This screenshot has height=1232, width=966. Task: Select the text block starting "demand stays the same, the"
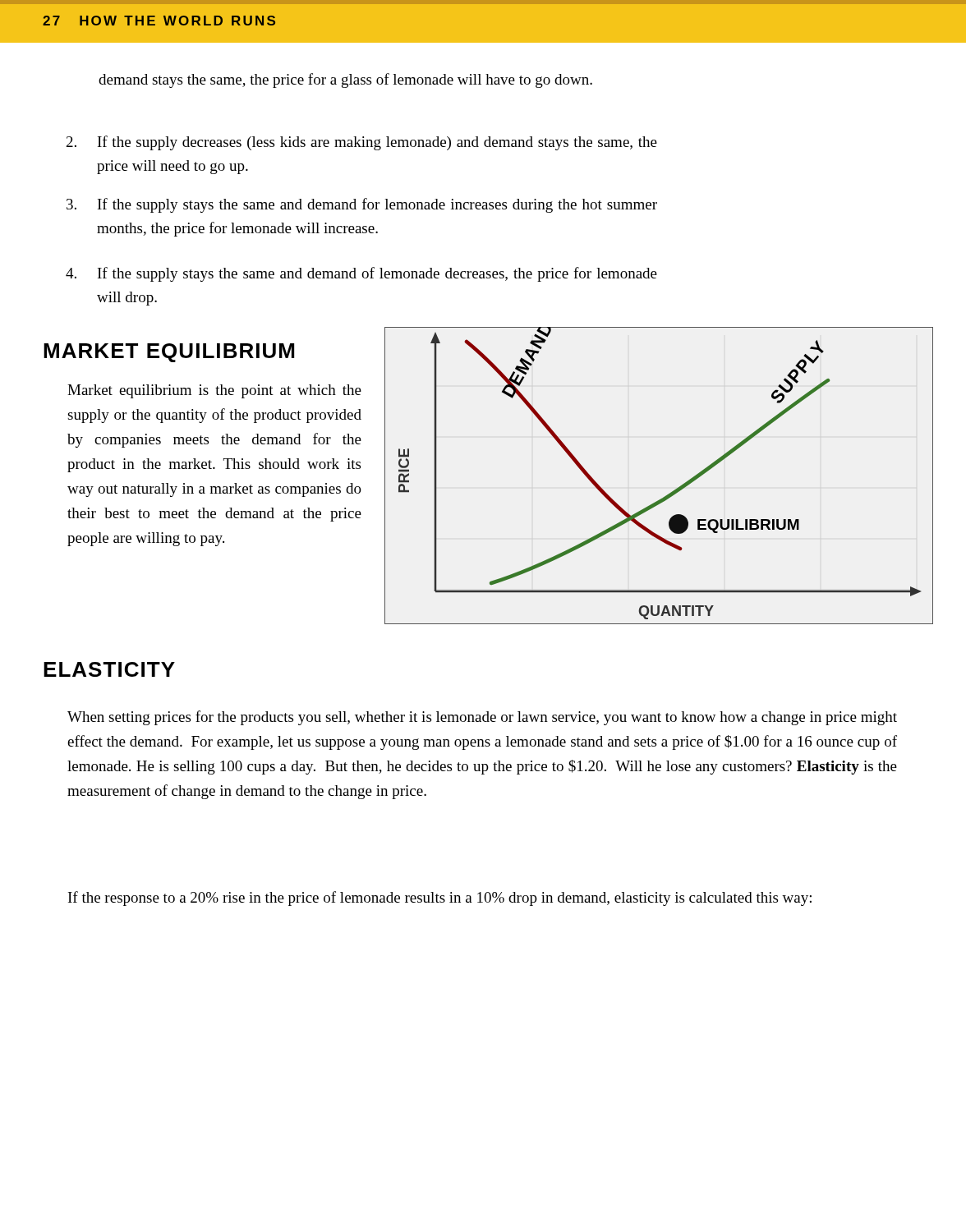(x=346, y=79)
